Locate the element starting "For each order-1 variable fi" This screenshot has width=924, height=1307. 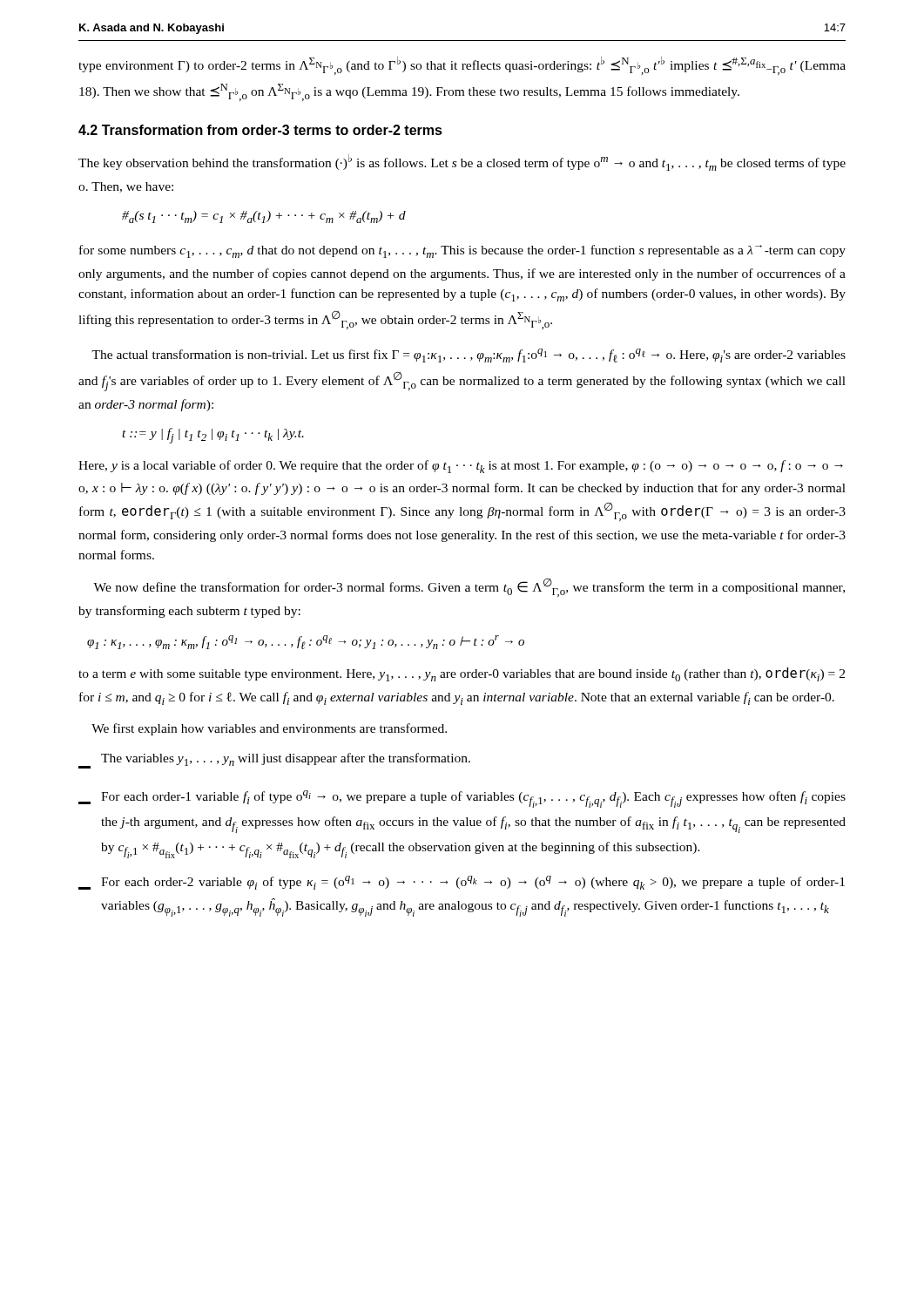point(462,822)
